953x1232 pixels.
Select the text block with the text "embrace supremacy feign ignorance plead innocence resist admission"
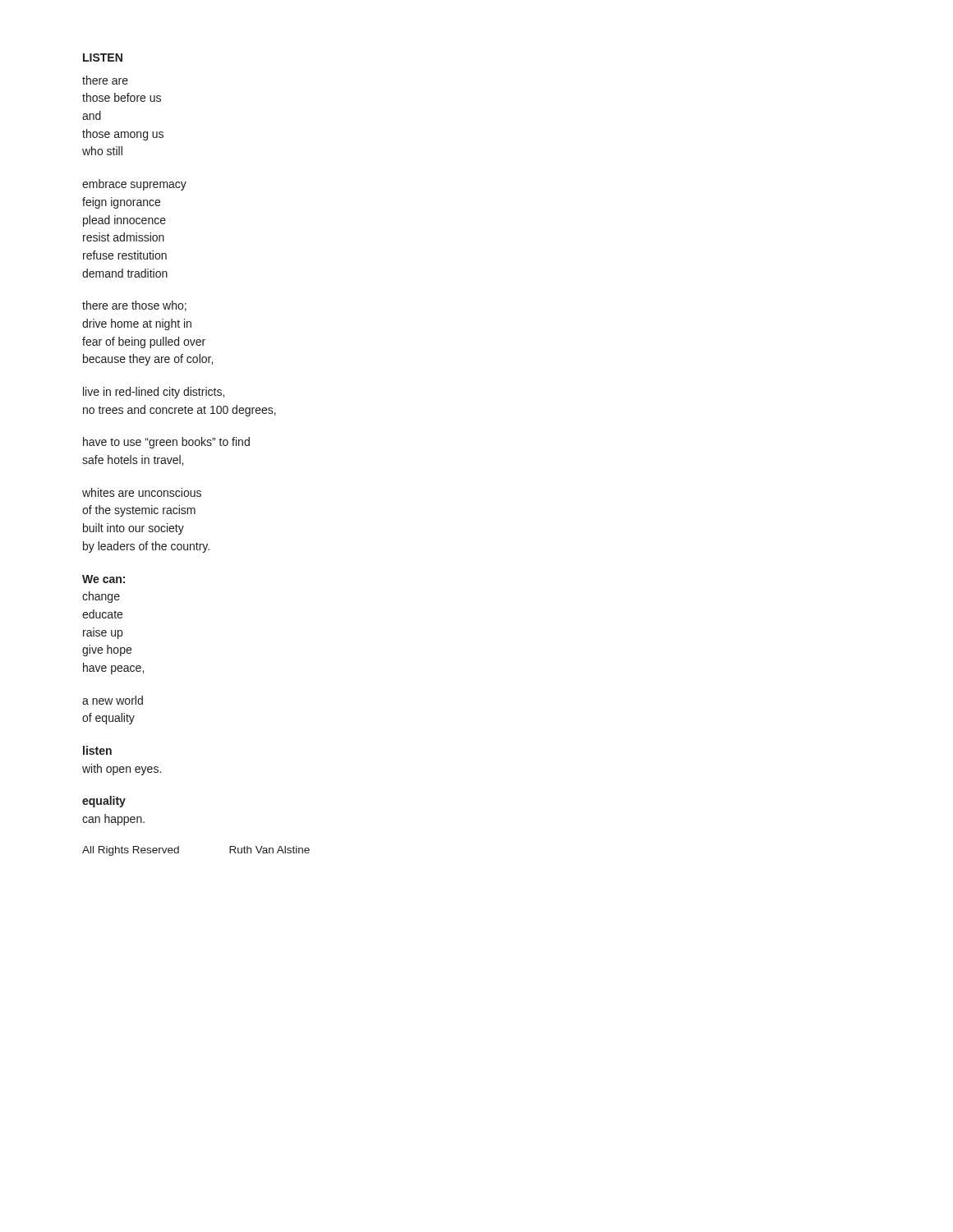tap(134, 229)
